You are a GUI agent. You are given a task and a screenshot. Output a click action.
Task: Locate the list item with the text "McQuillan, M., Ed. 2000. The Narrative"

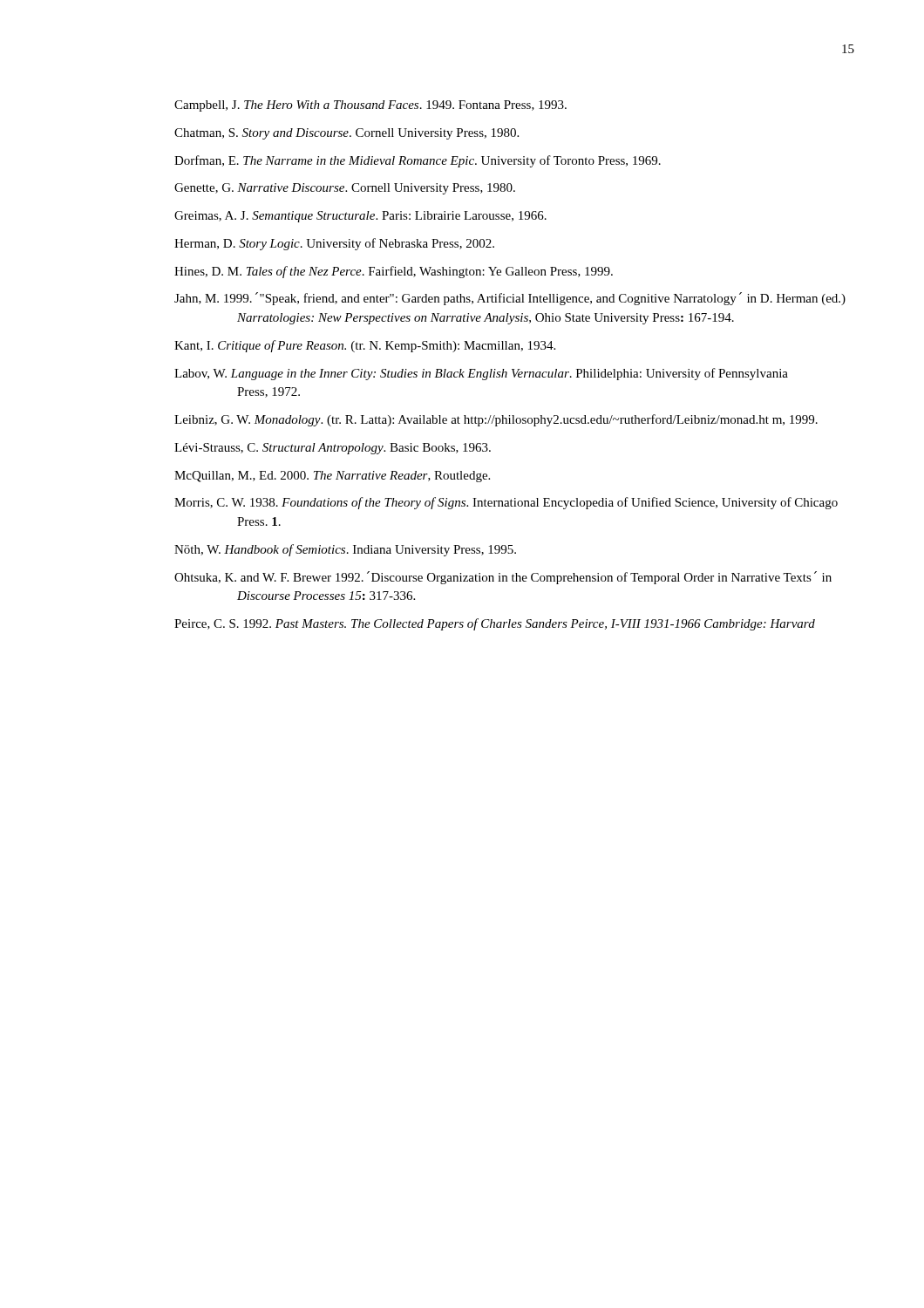pos(333,475)
